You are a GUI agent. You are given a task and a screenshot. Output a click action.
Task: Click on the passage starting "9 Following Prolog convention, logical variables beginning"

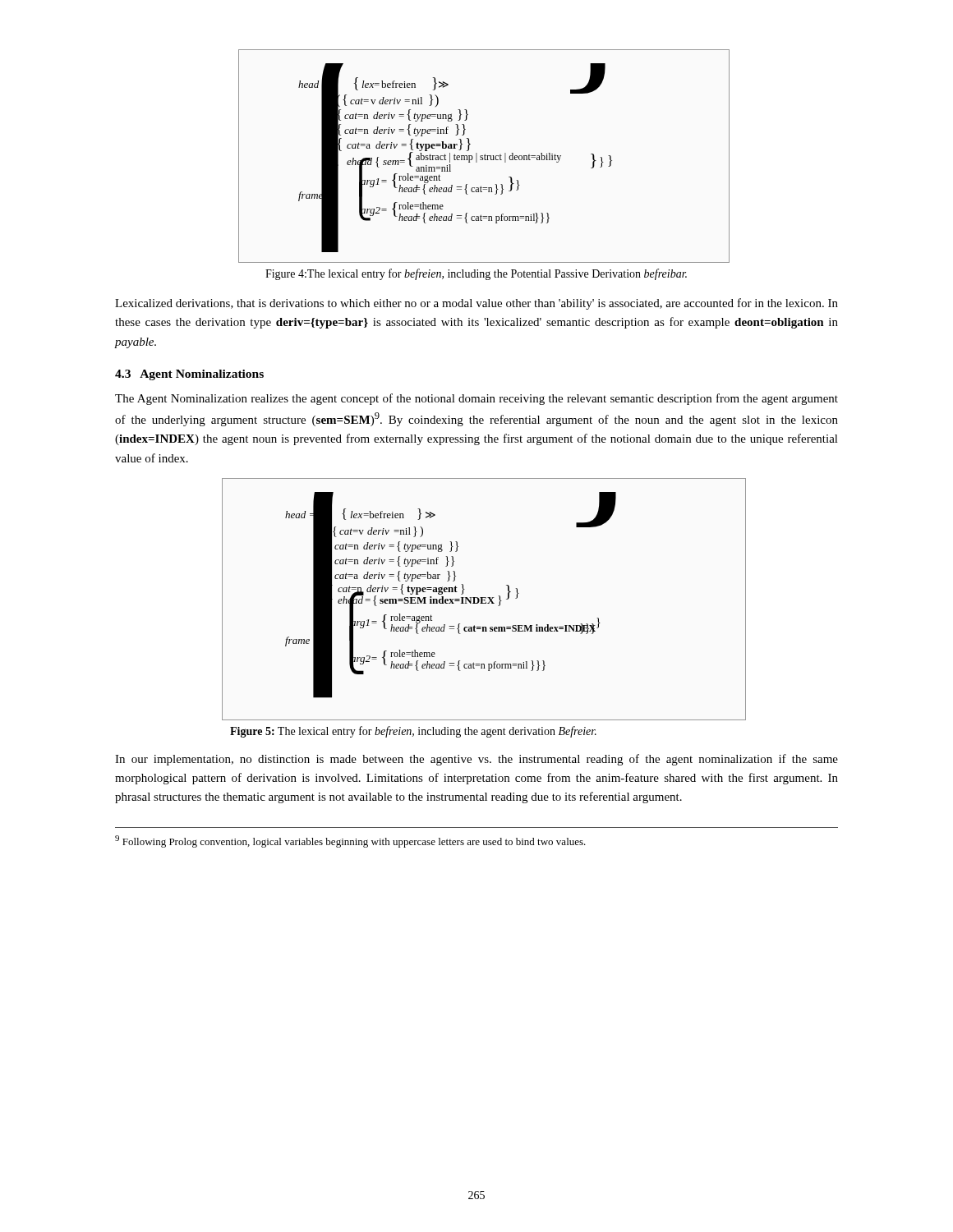click(x=351, y=840)
